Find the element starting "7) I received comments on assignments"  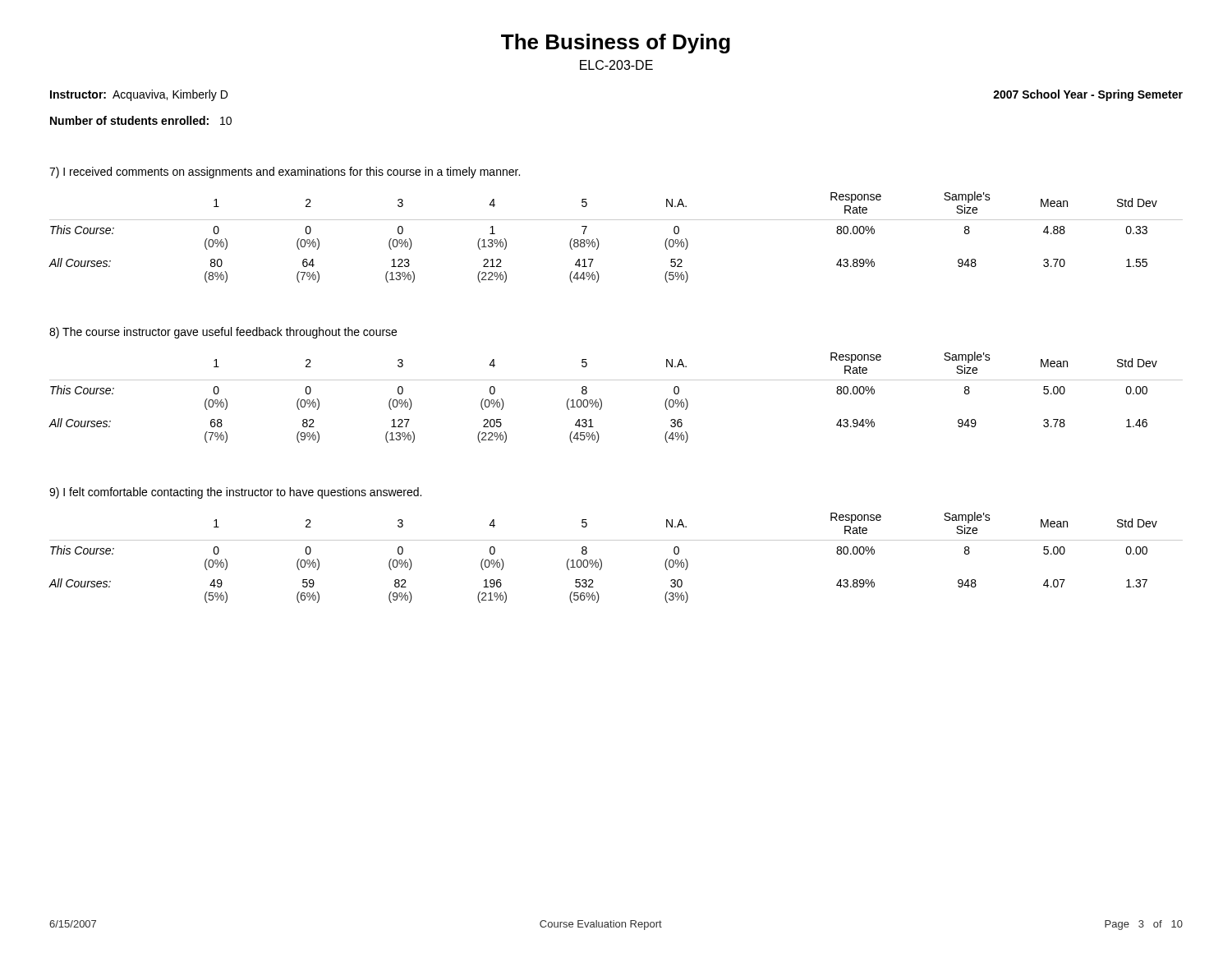285,172
